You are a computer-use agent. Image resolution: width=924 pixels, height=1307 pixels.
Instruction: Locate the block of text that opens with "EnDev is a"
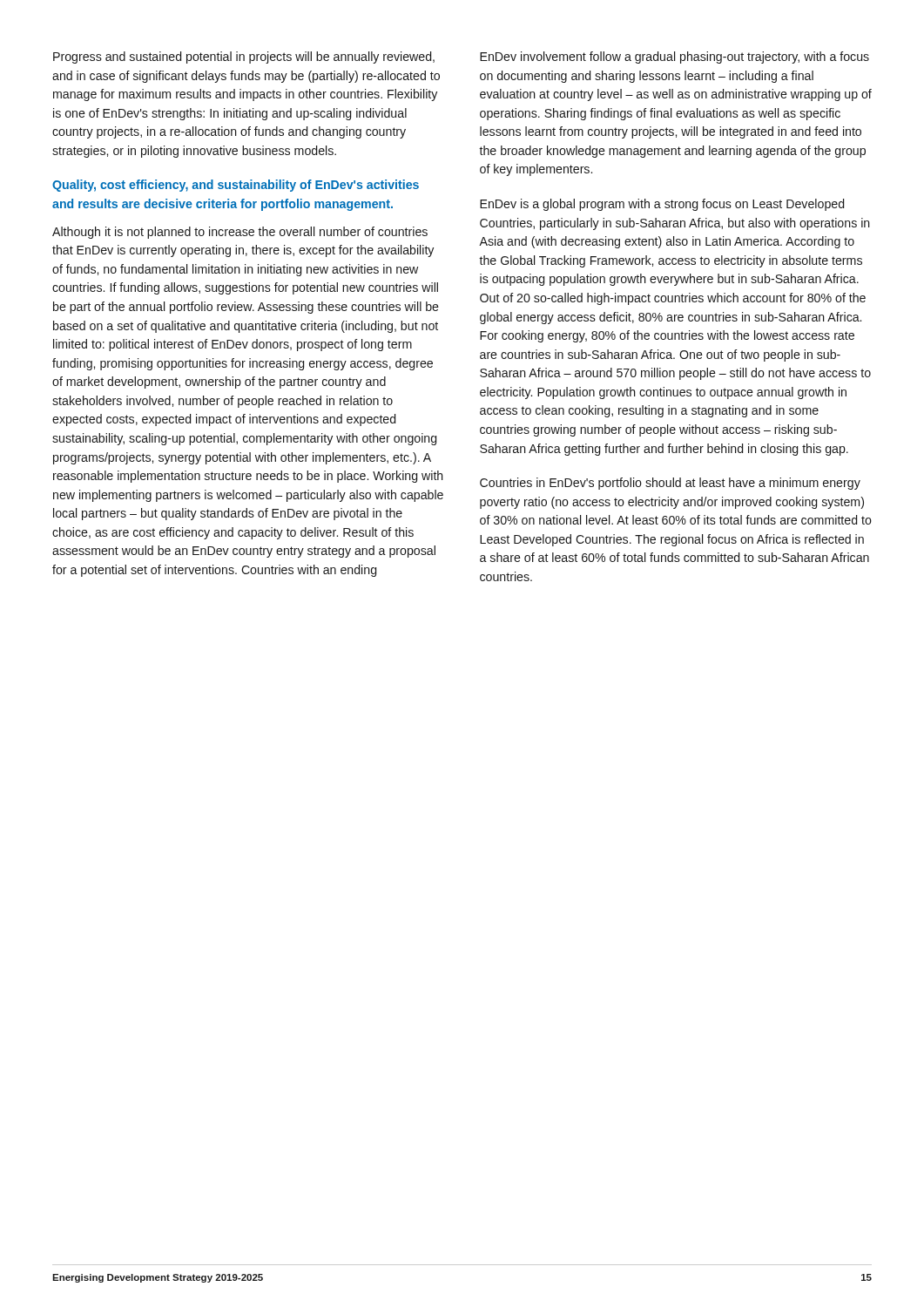675,326
